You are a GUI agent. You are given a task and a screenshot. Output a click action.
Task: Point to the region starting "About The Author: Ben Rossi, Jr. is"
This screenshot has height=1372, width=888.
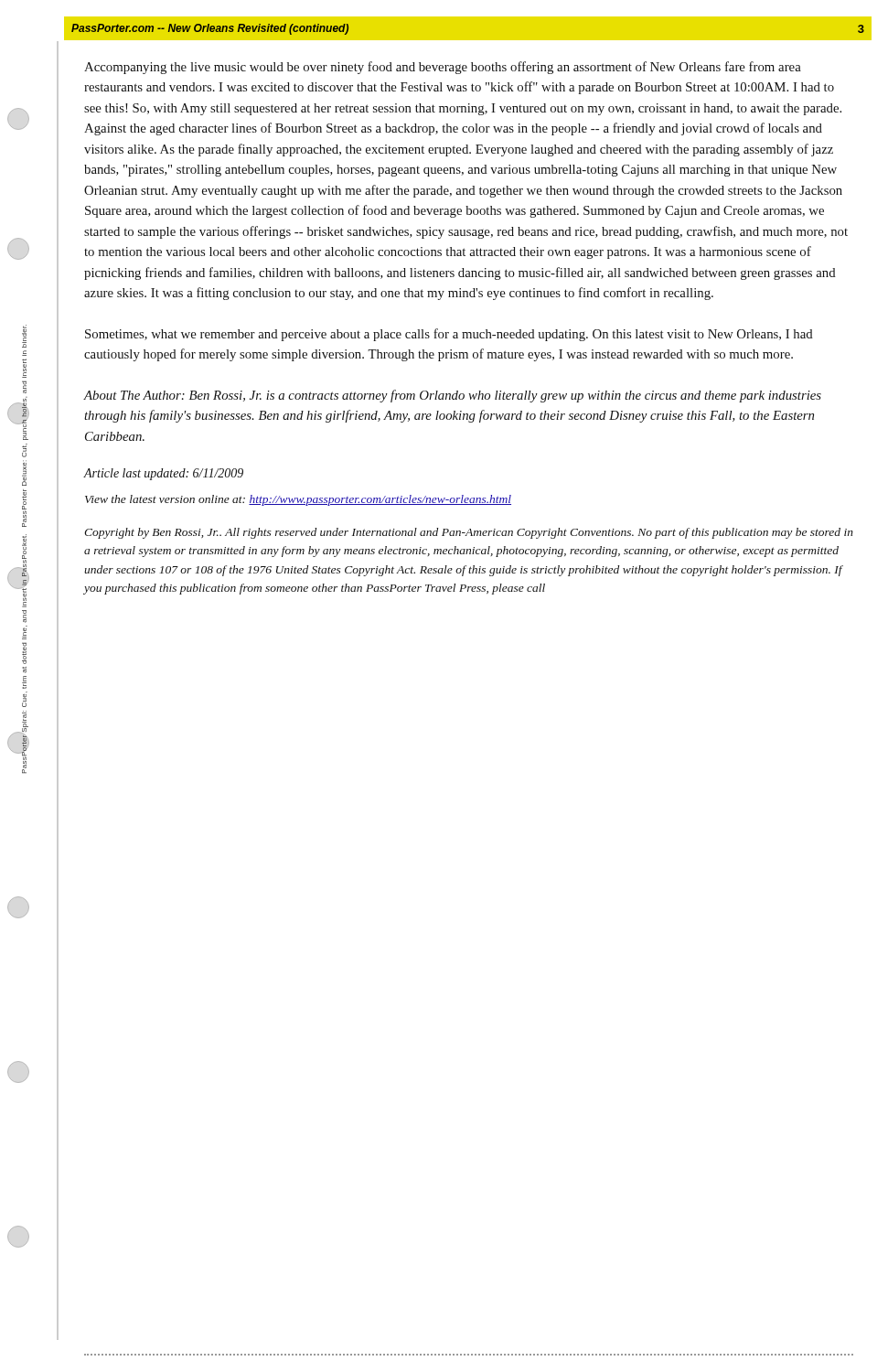(x=453, y=416)
